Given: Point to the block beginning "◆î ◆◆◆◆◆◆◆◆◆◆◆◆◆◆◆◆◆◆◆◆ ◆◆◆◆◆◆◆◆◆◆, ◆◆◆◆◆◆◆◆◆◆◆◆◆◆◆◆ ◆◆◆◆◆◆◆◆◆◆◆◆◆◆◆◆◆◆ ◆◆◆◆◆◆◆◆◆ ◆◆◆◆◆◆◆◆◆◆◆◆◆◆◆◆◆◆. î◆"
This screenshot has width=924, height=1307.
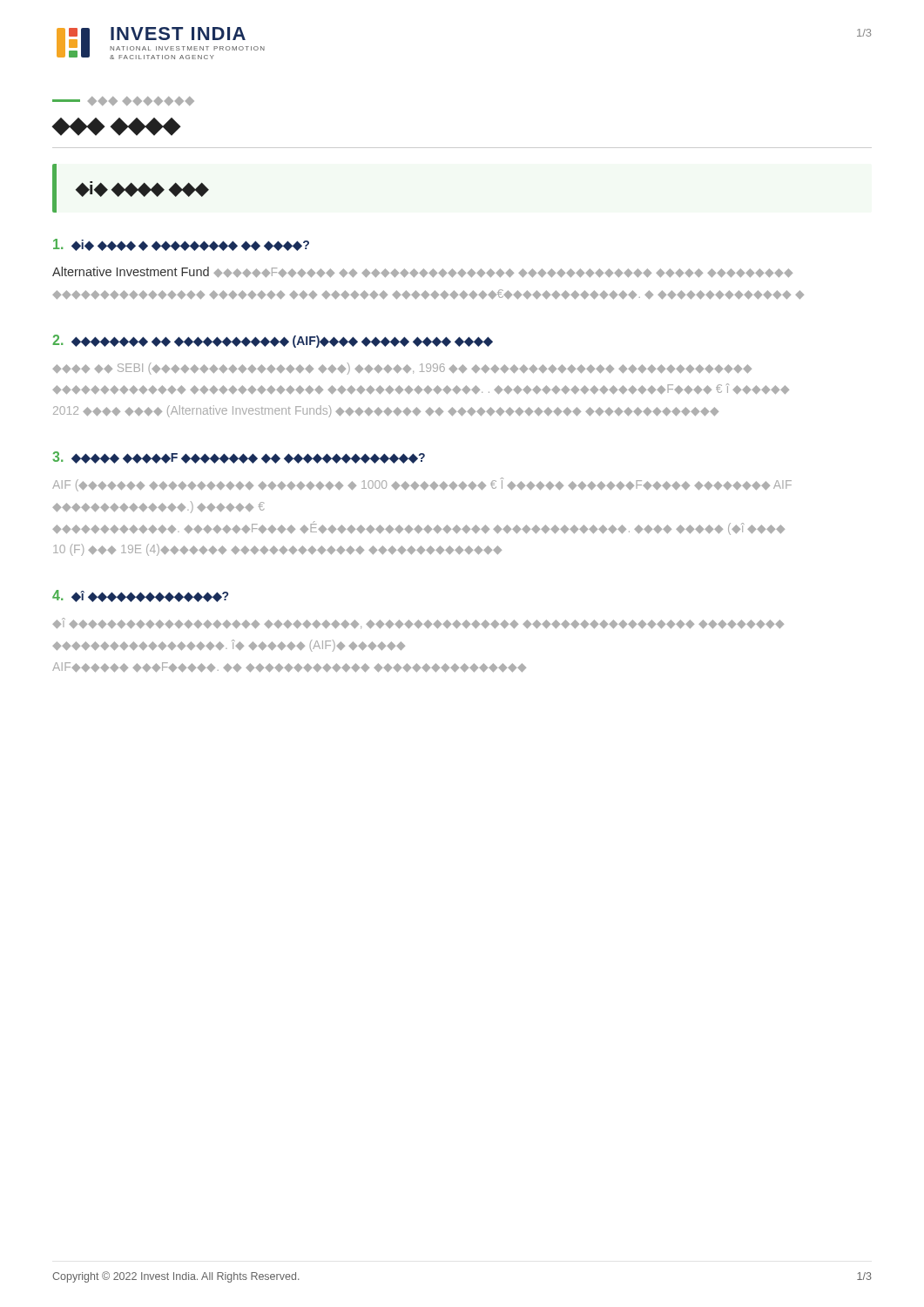Looking at the screenshot, I should point(418,623).
